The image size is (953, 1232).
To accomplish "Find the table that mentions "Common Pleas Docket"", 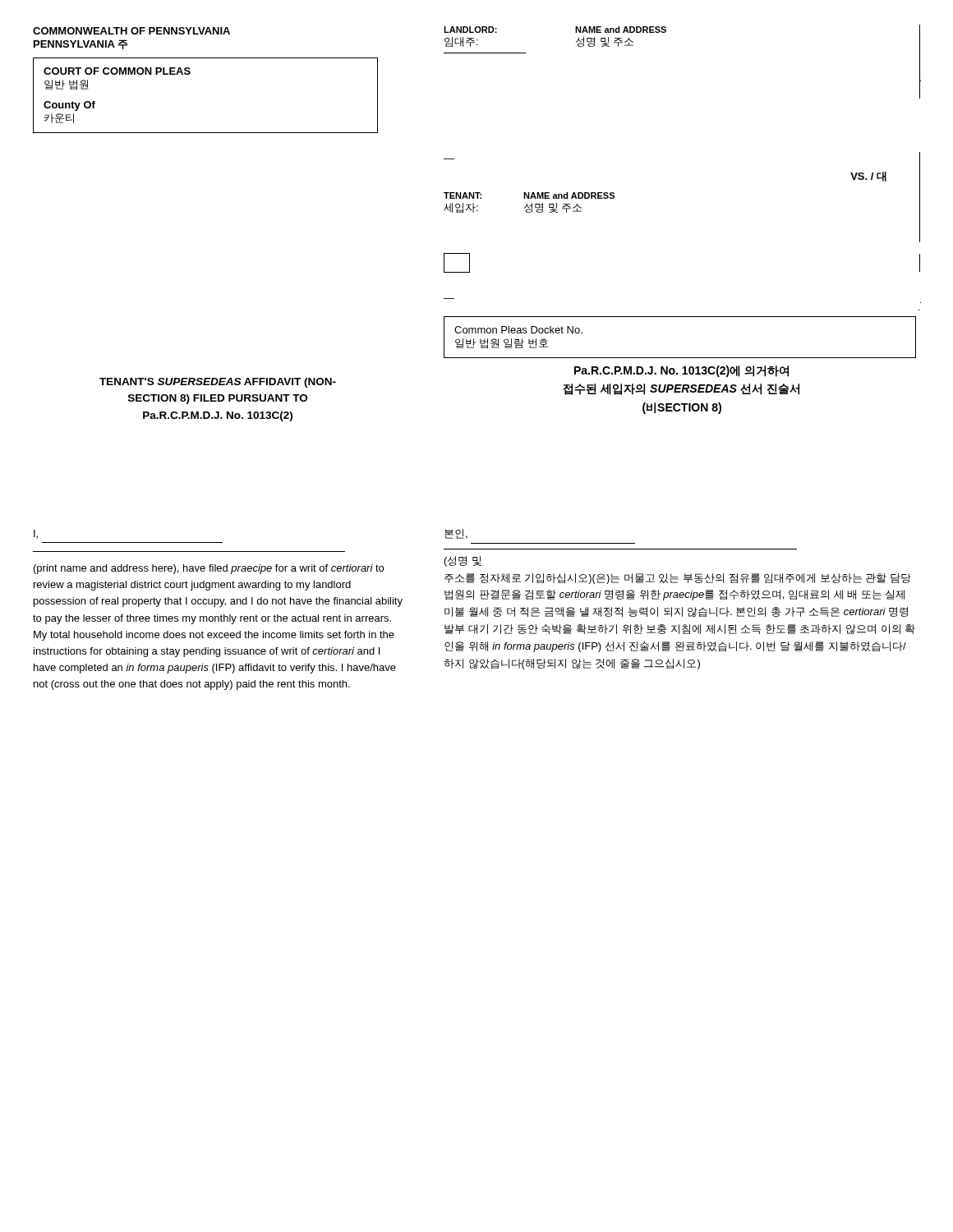I will point(680,337).
